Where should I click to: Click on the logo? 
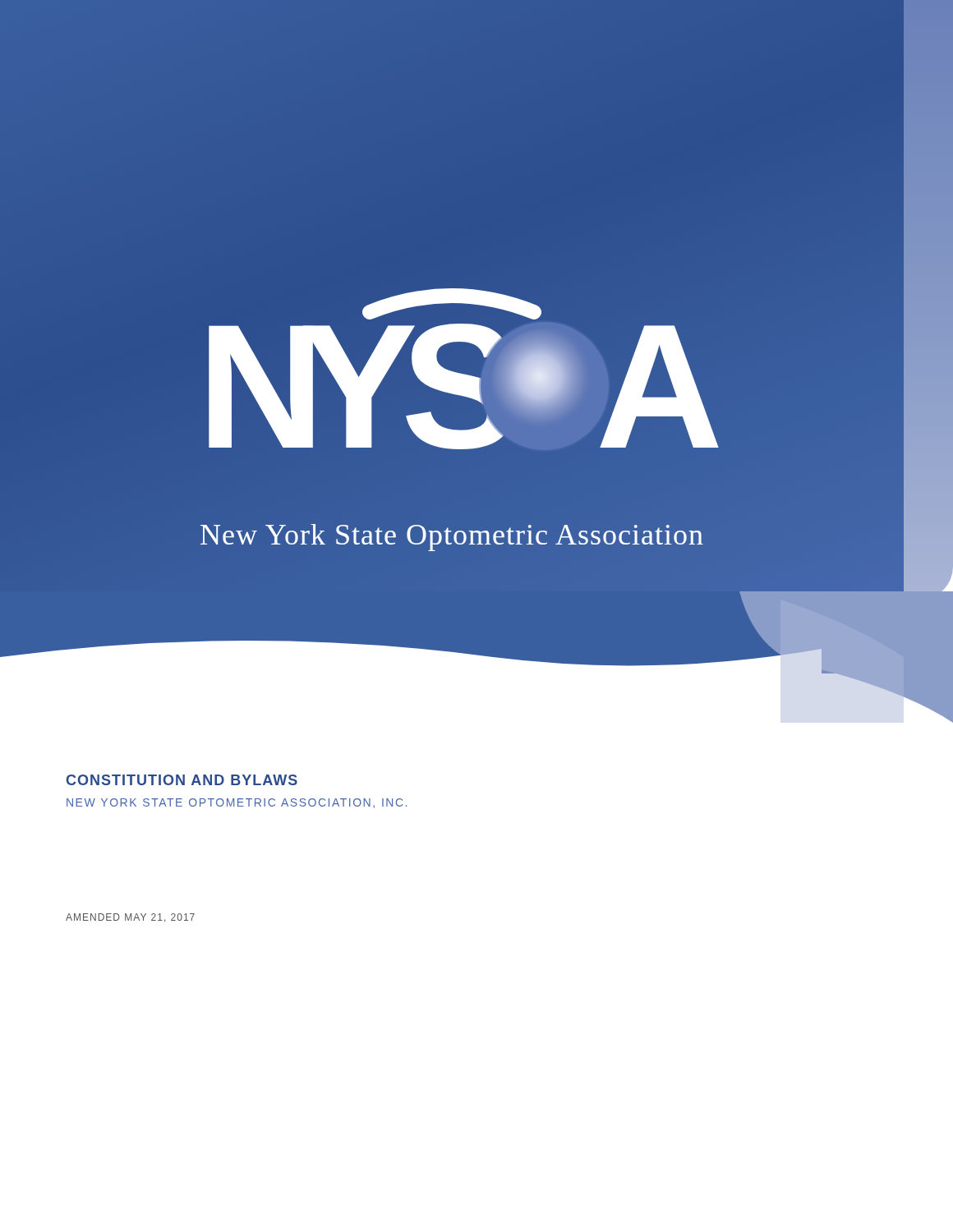click(x=452, y=416)
